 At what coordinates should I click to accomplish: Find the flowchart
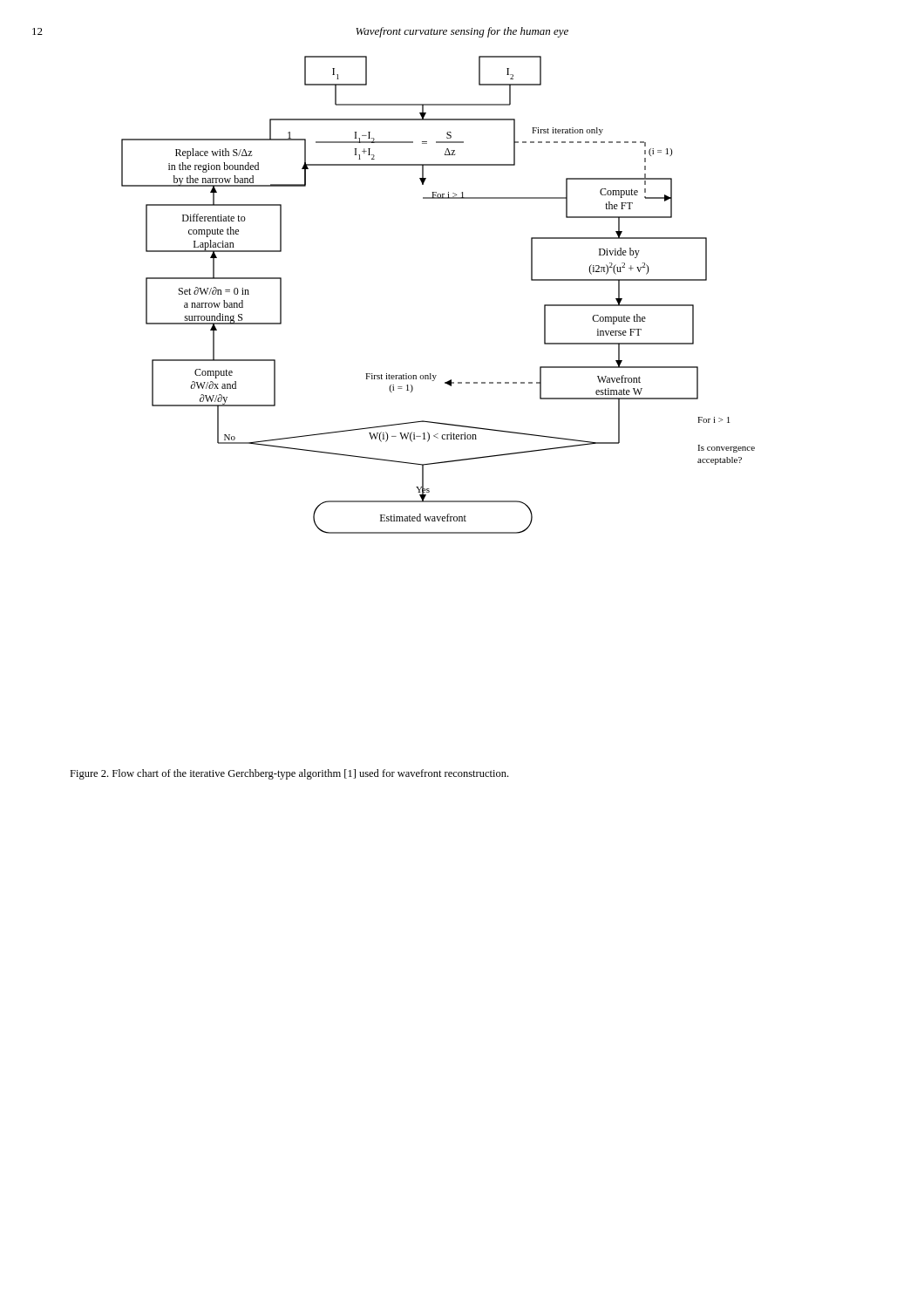coord(462,401)
